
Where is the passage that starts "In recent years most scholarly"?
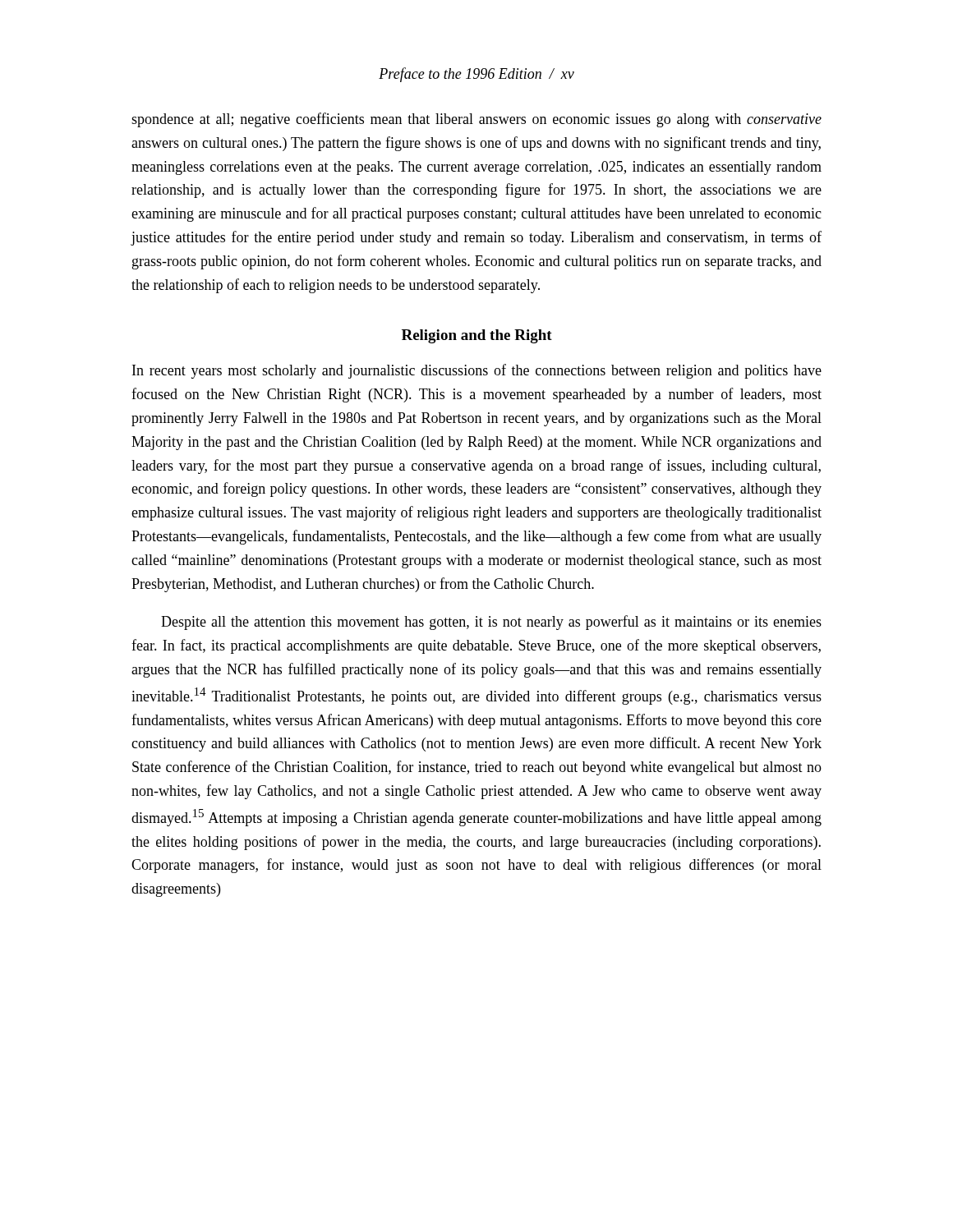point(476,478)
